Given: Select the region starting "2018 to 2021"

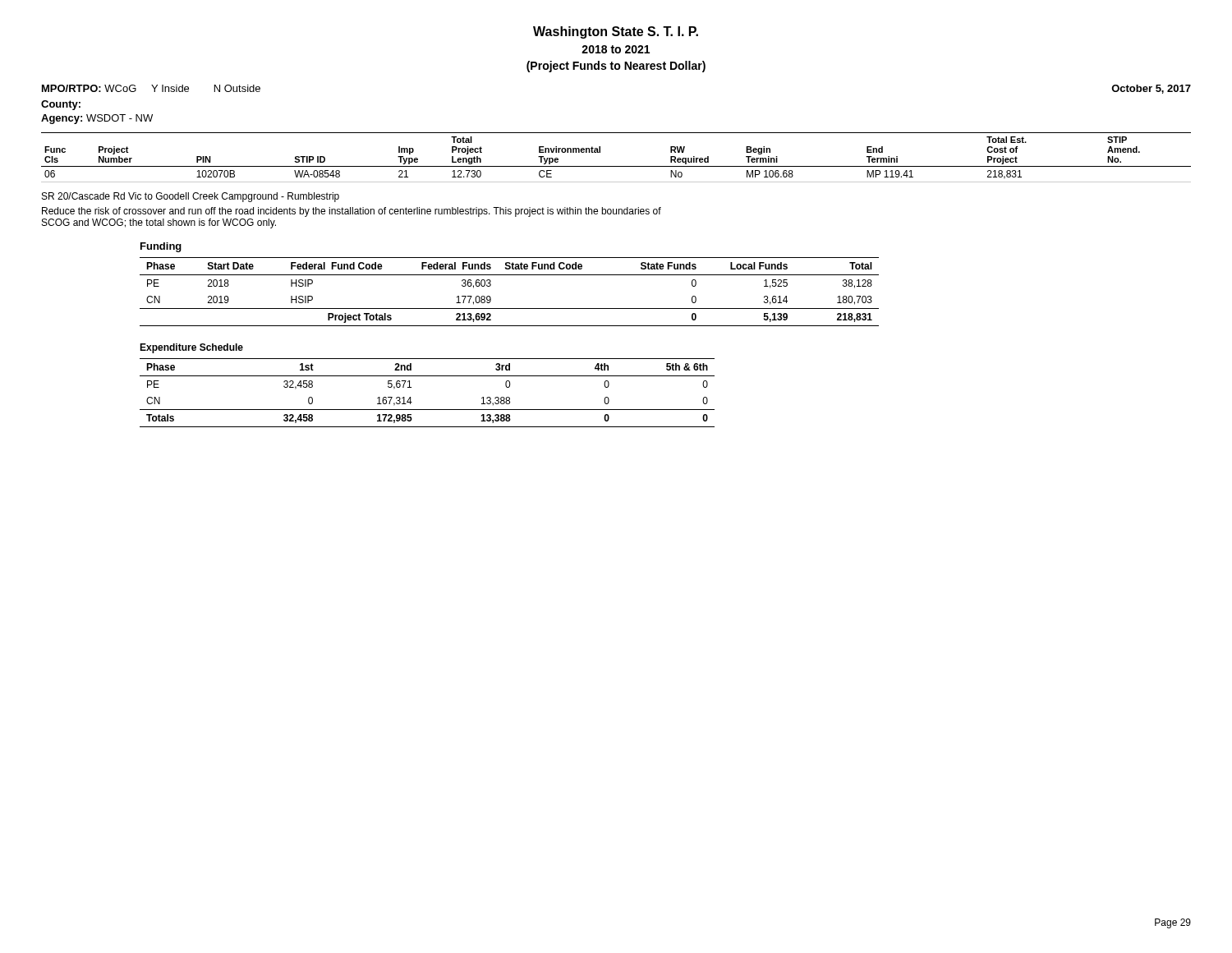Looking at the screenshot, I should tap(616, 49).
